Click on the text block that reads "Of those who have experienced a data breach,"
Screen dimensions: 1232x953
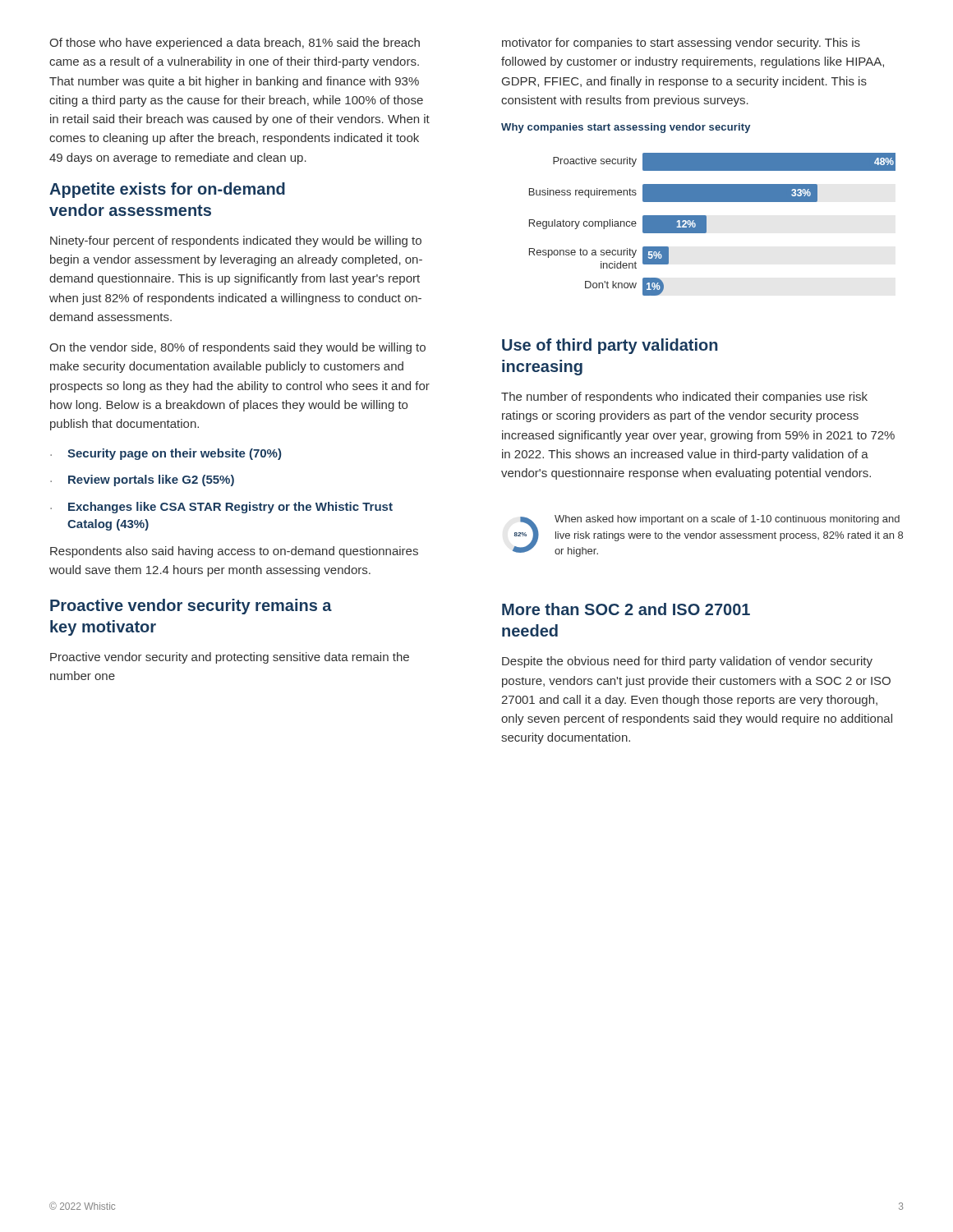coord(242,100)
